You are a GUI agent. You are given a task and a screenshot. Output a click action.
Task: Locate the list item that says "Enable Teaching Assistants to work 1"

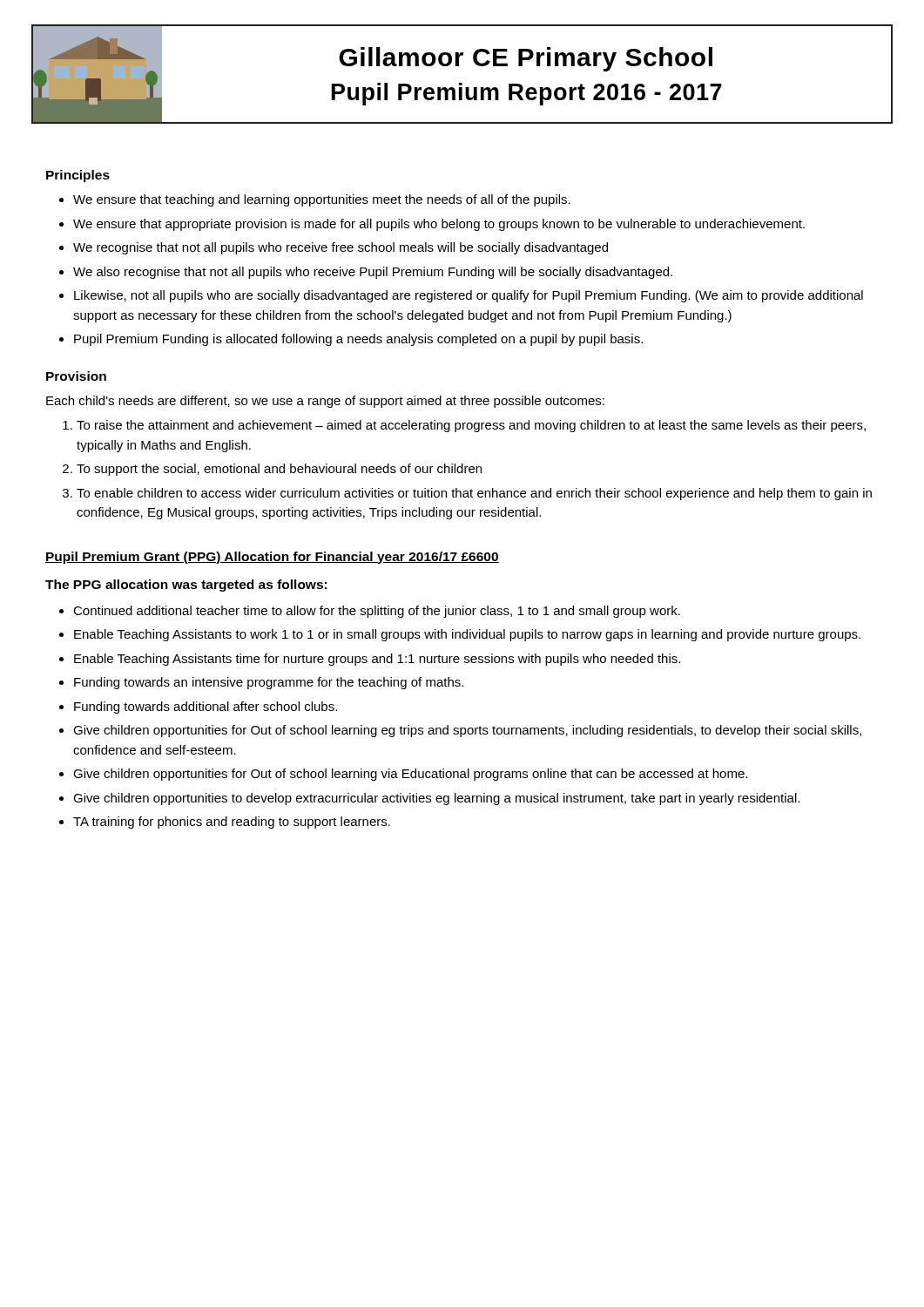(467, 634)
